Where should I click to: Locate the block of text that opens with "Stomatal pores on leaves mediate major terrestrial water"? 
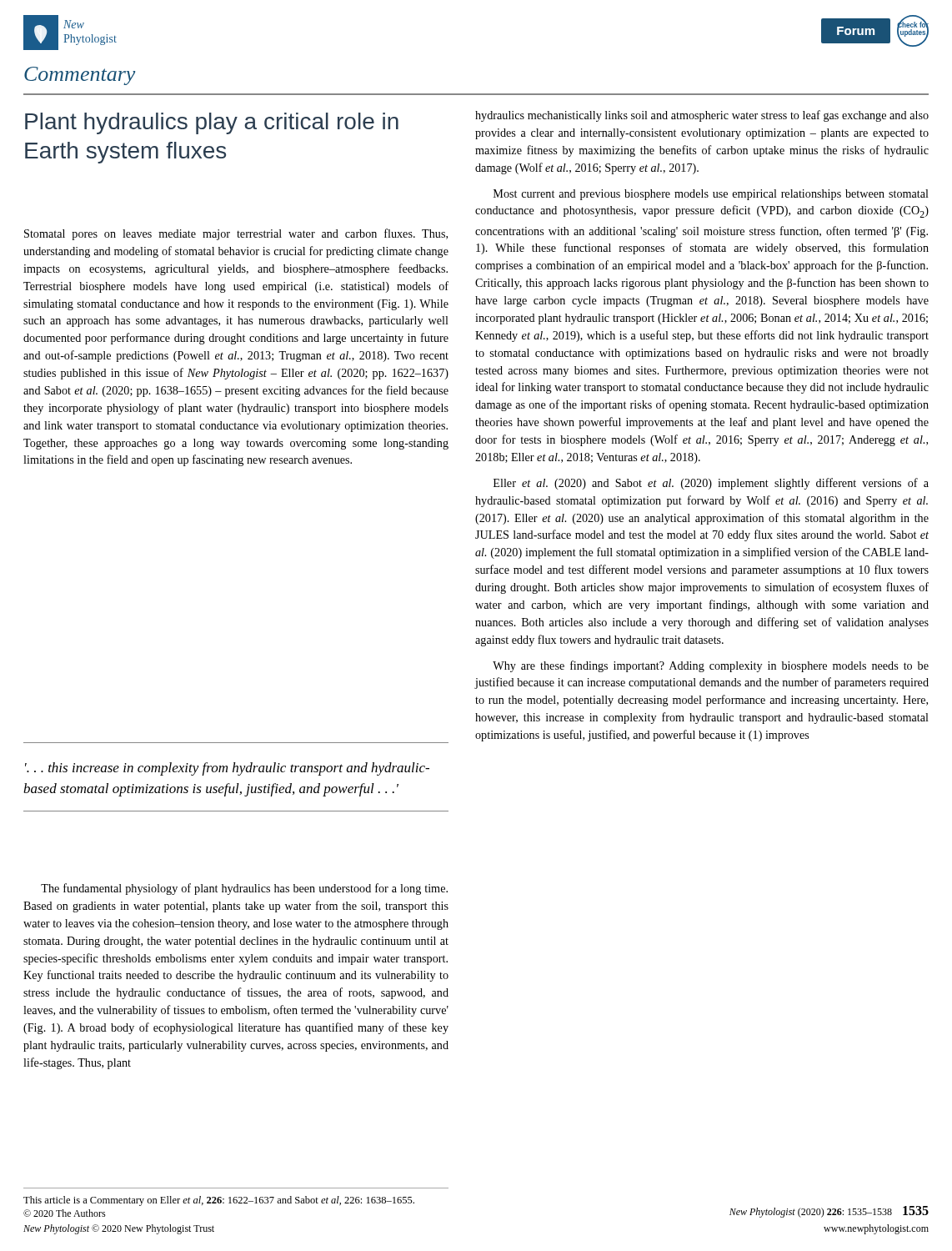[236, 347]
